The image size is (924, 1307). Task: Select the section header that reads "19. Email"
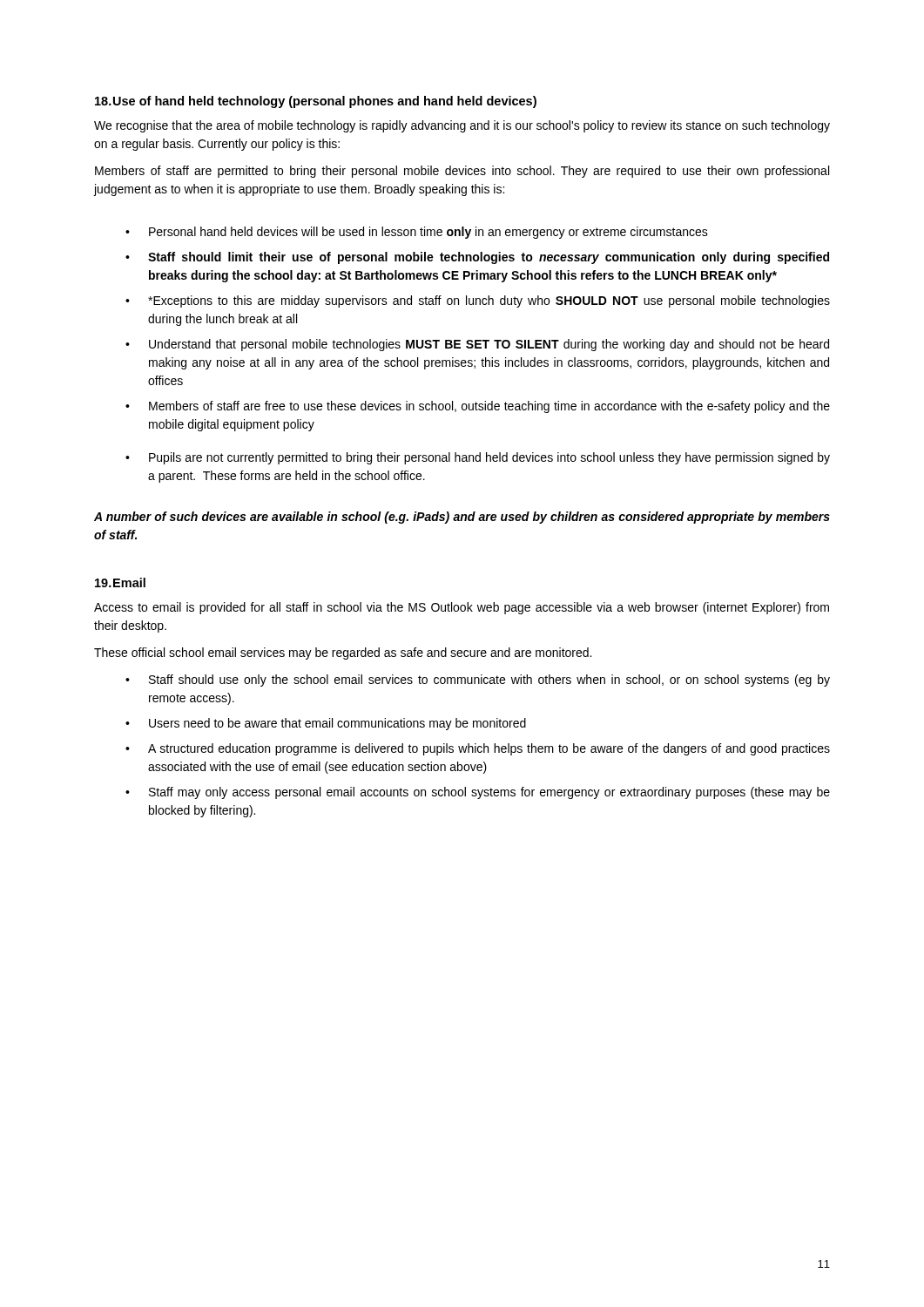[x=120, y=583]
